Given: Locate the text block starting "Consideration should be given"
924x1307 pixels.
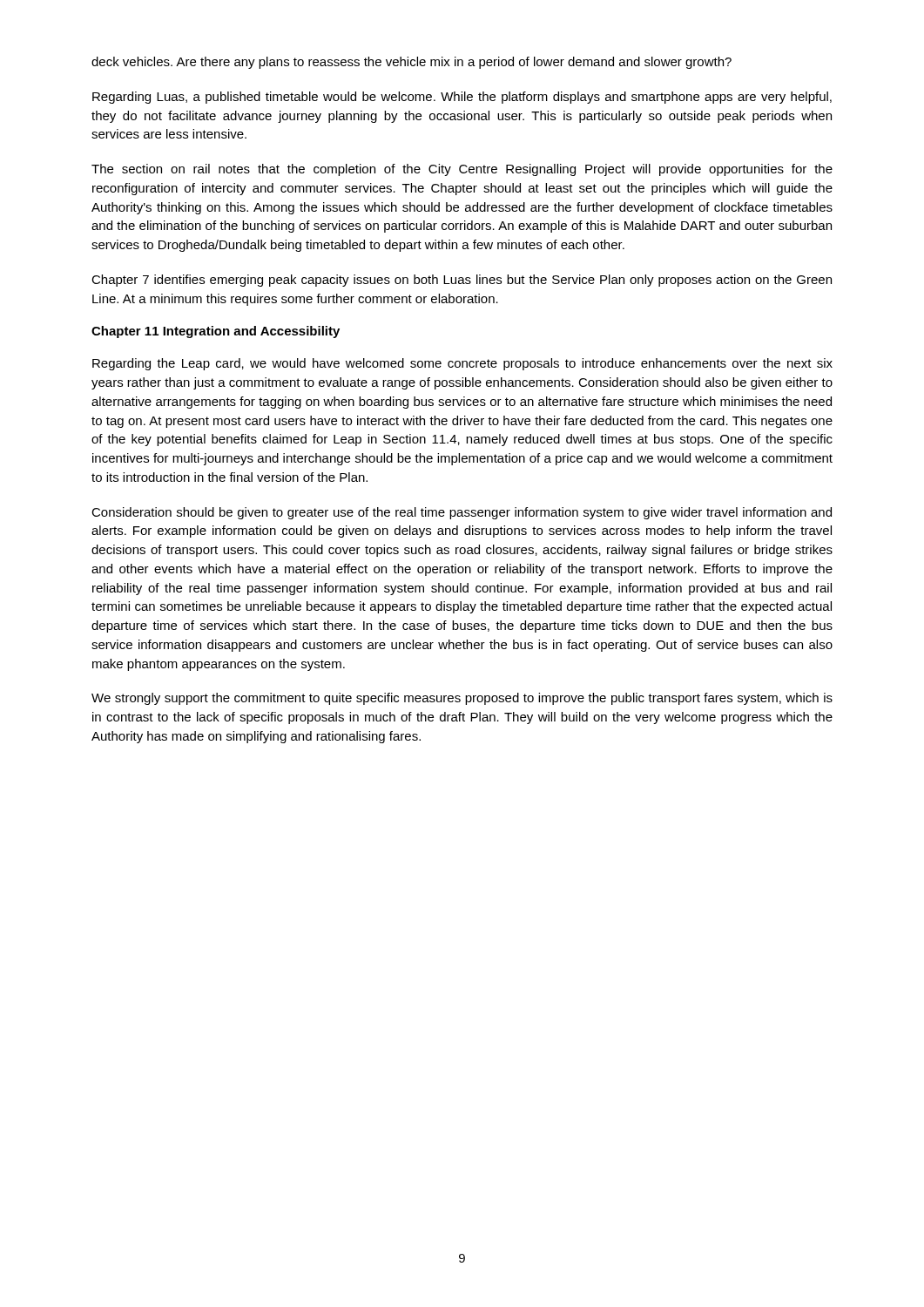Looking at the screenshot, I should 462,587.
